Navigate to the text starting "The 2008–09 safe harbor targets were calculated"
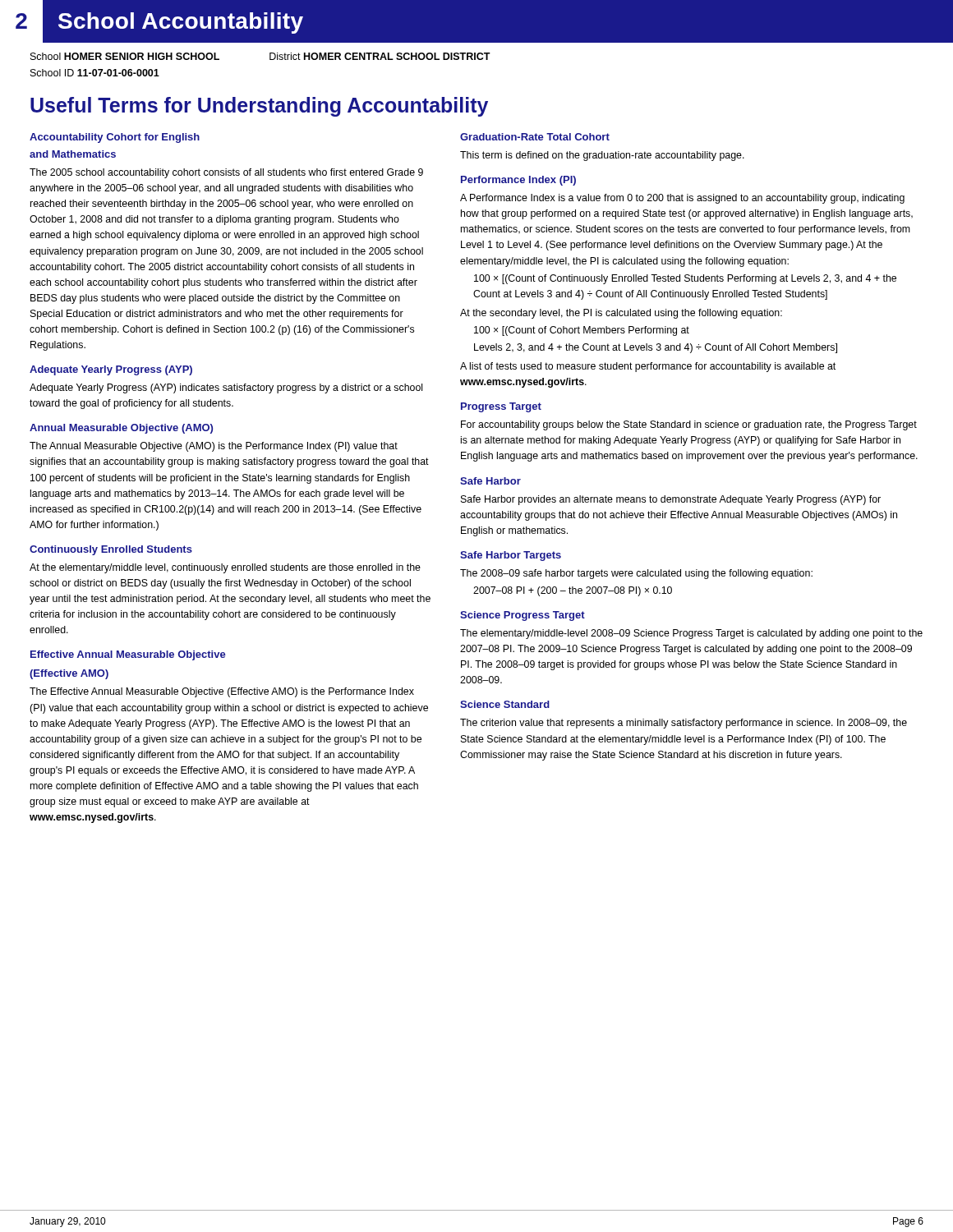This screenshot has width=953, height=1232. tap(637, 573)
